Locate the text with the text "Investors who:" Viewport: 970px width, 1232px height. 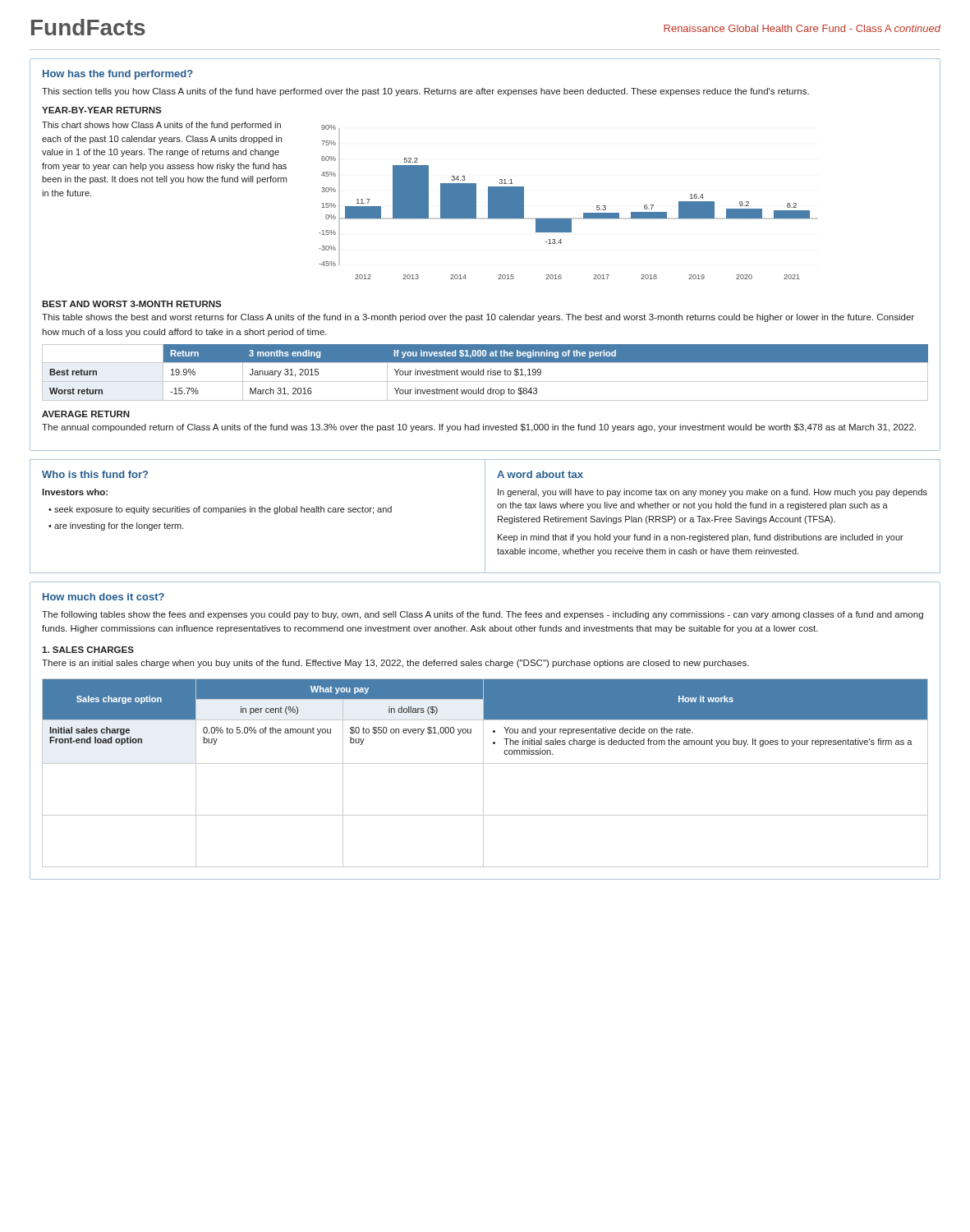pyautogui.click(x=75, y=492)
